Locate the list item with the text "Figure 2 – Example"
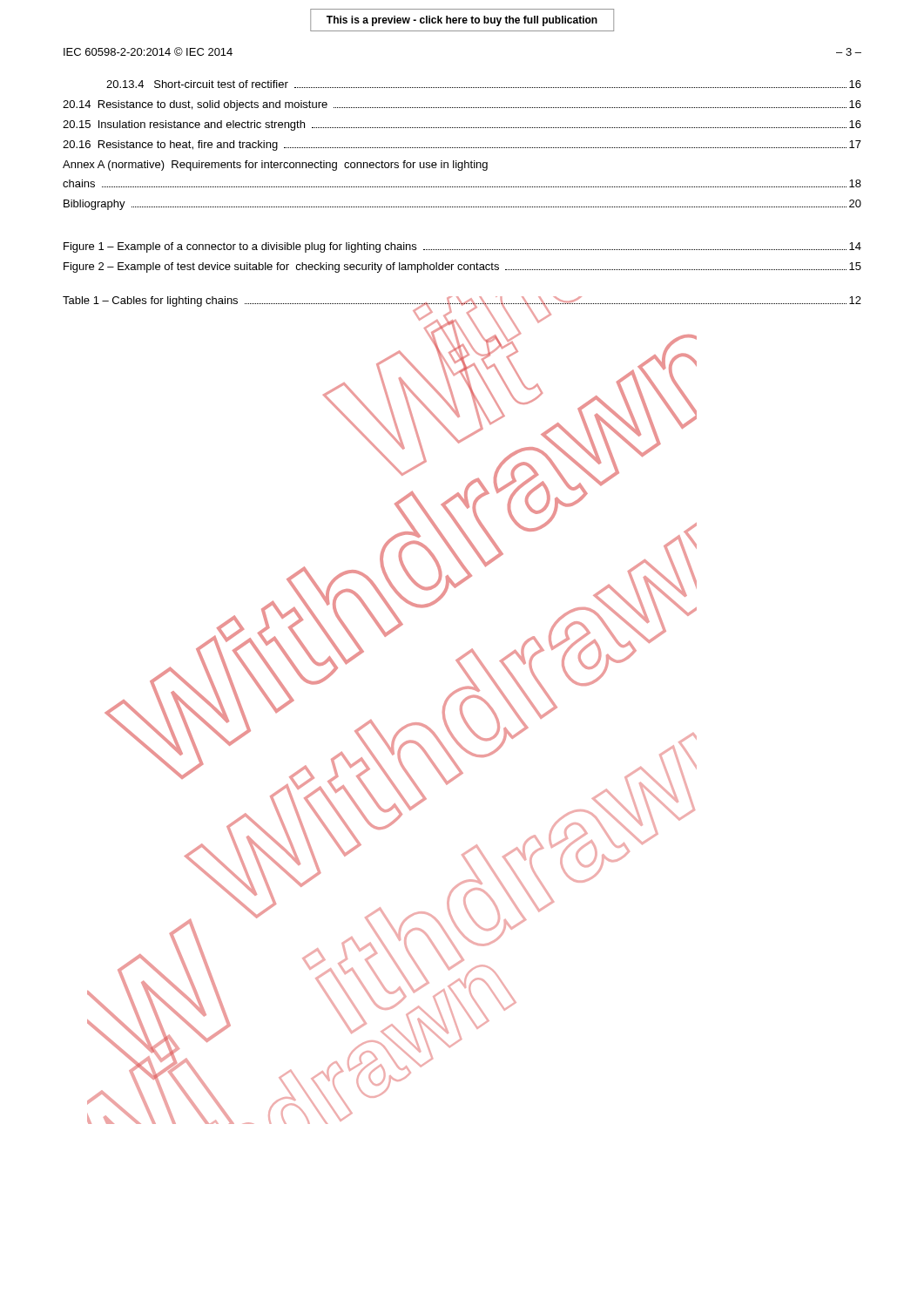Viewport: 924px width, 1307px height. pyautogui.click(x=462, y=267)
